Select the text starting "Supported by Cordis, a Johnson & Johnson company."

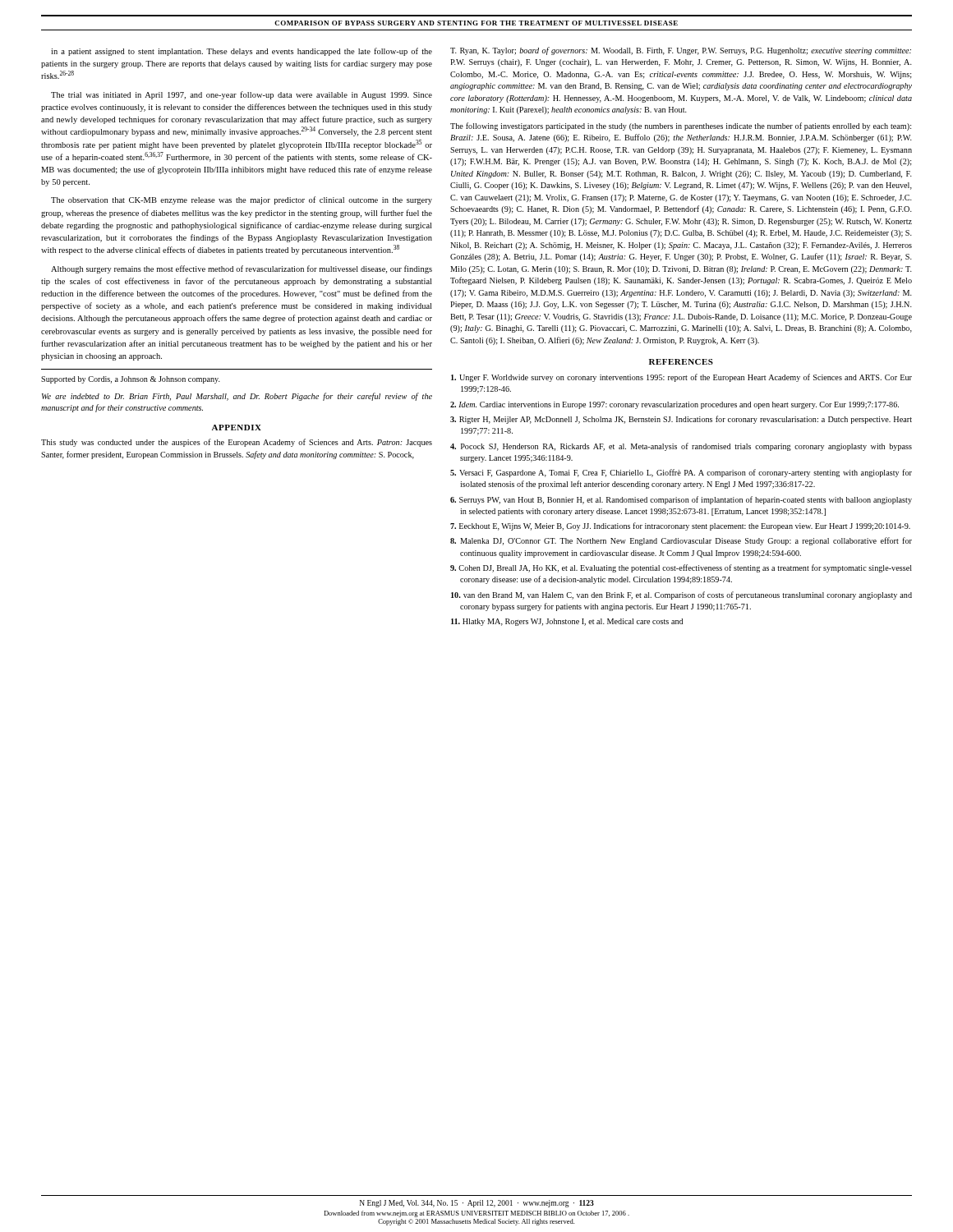pyautogui.click(x=131, y=379)
